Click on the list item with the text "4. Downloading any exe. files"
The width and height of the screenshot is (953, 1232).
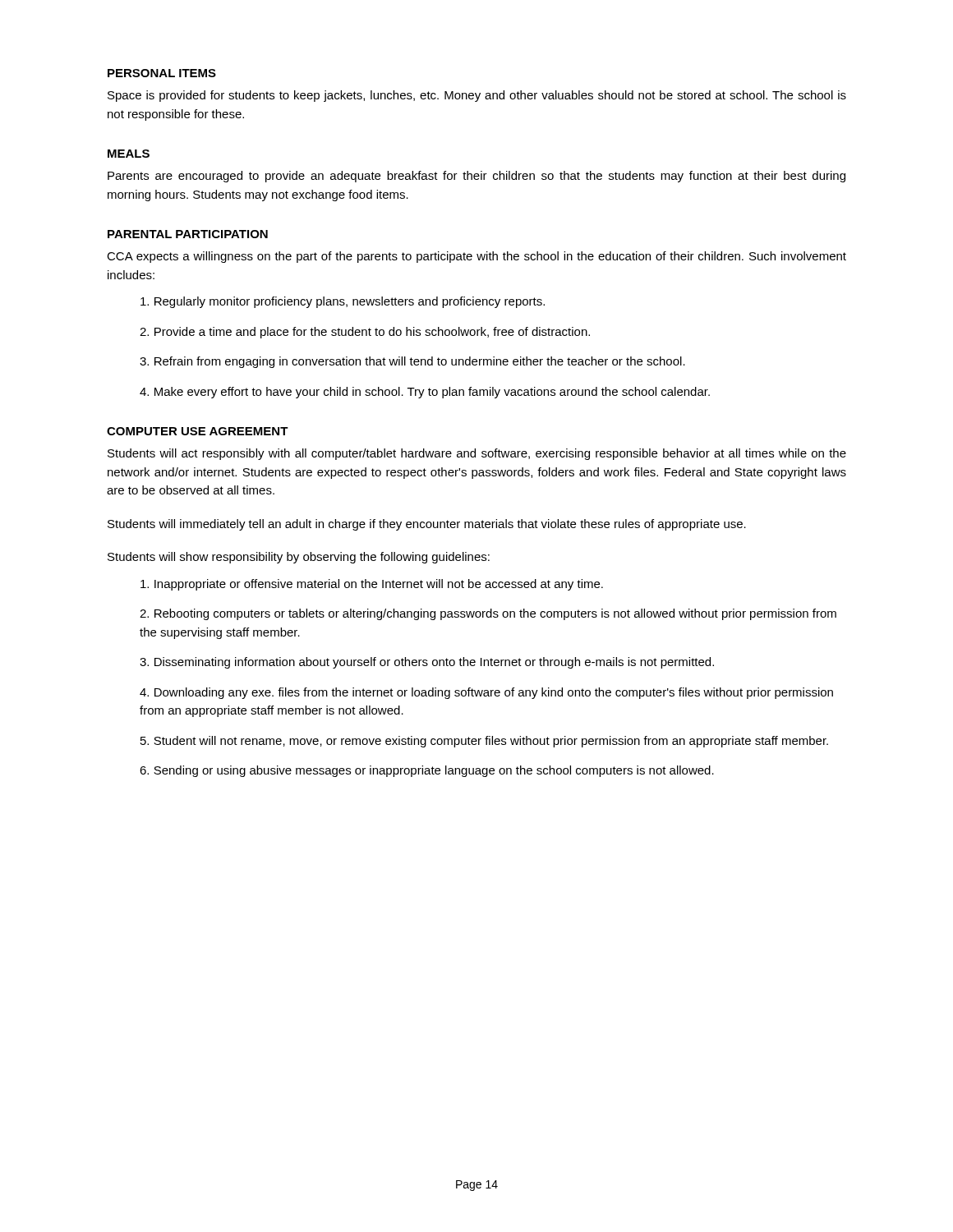pos(487,701)
